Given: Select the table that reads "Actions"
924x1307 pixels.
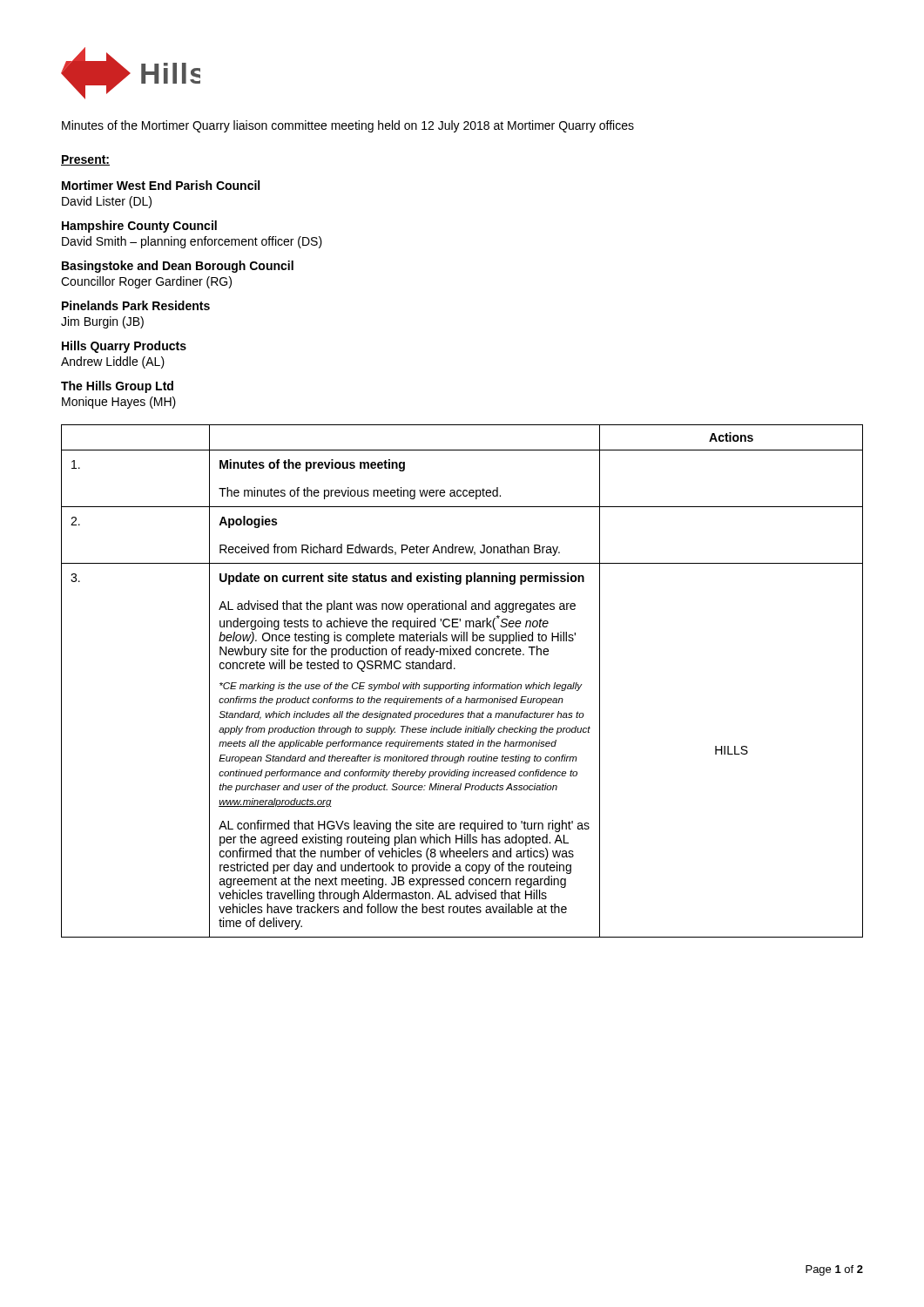Looking at the screenshot, I should click(x=462, y=681).
